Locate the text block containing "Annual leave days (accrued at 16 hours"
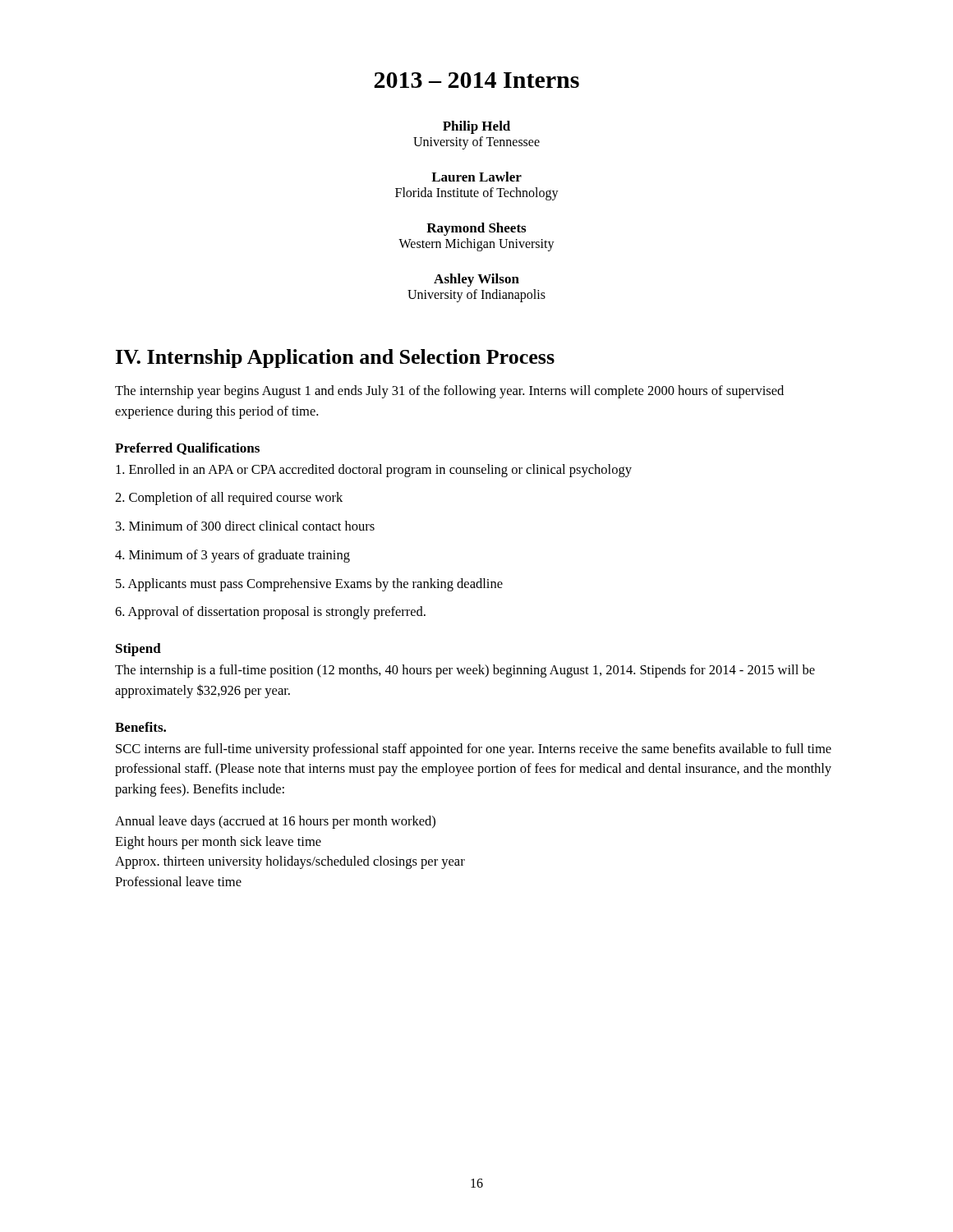The height and width of the screenshot is (1232, 953). [290, 851]
